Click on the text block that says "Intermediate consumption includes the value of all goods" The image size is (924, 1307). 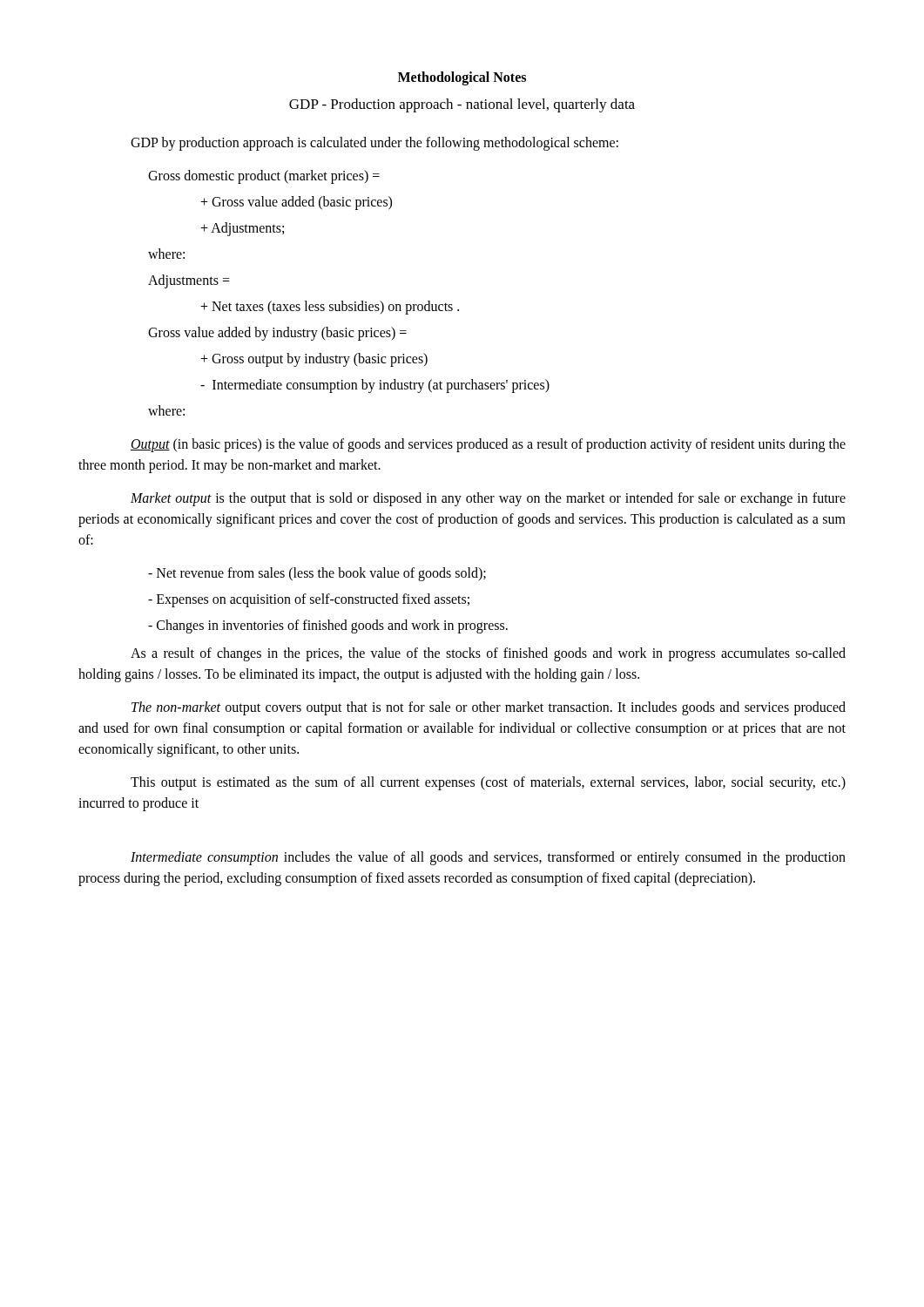[x=462, y=867]
